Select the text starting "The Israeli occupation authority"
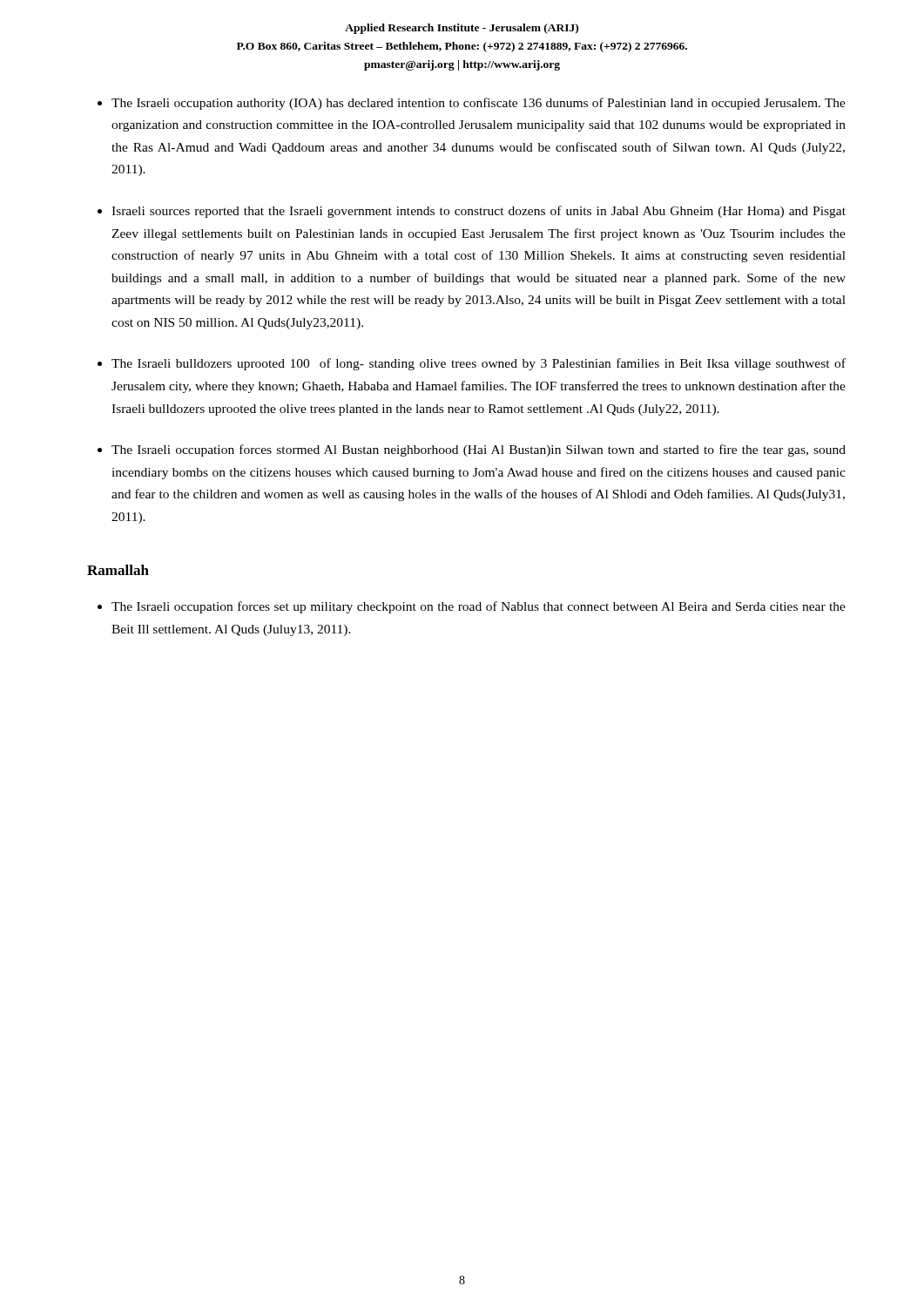The width and height of the screenshot is (924, 1307). 479,136
